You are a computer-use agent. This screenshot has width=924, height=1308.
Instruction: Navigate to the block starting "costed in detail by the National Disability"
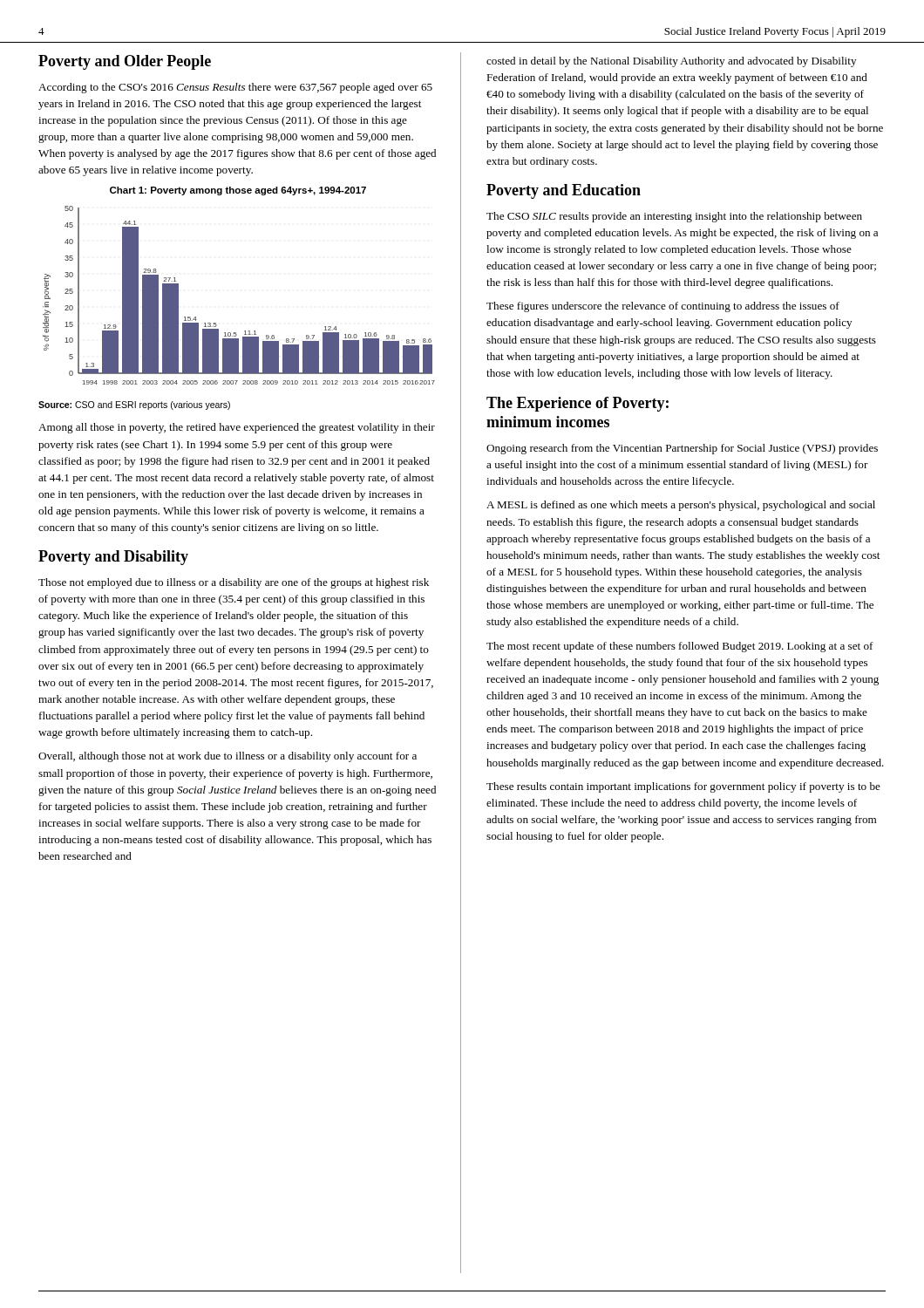point(686,111)
